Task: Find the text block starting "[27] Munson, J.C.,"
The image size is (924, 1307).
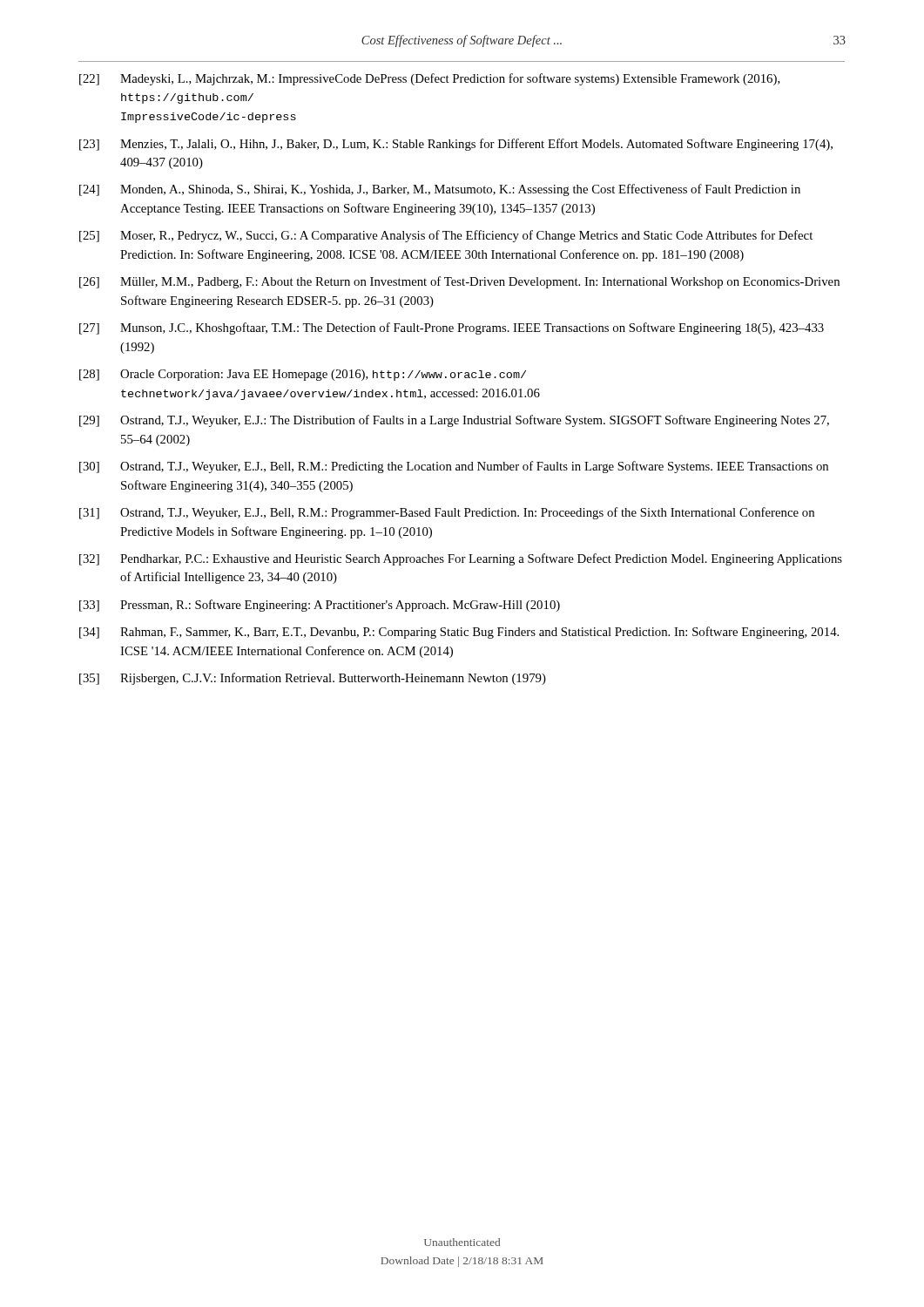Action: 462,338
